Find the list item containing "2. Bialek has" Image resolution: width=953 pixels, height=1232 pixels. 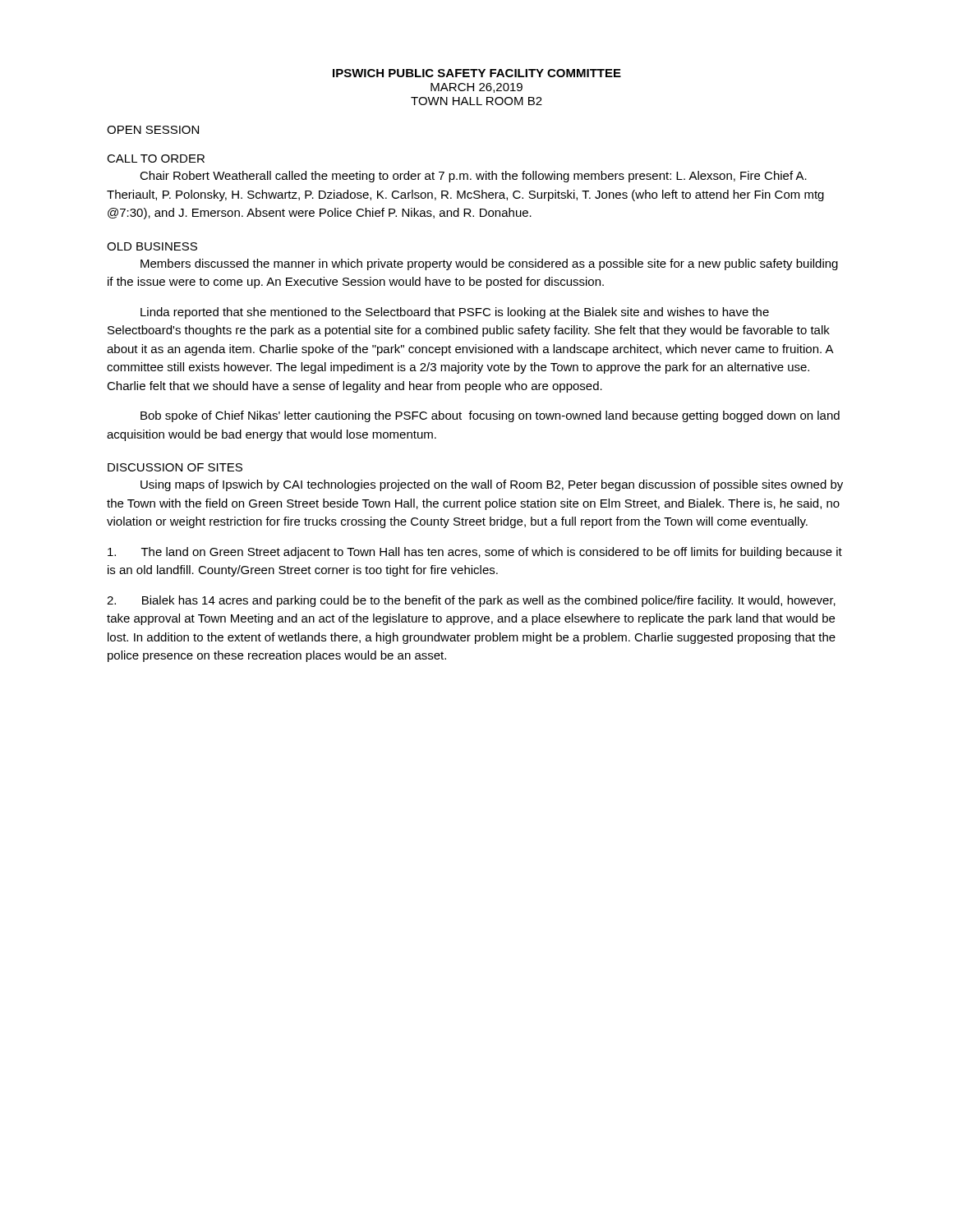(471, 627)
